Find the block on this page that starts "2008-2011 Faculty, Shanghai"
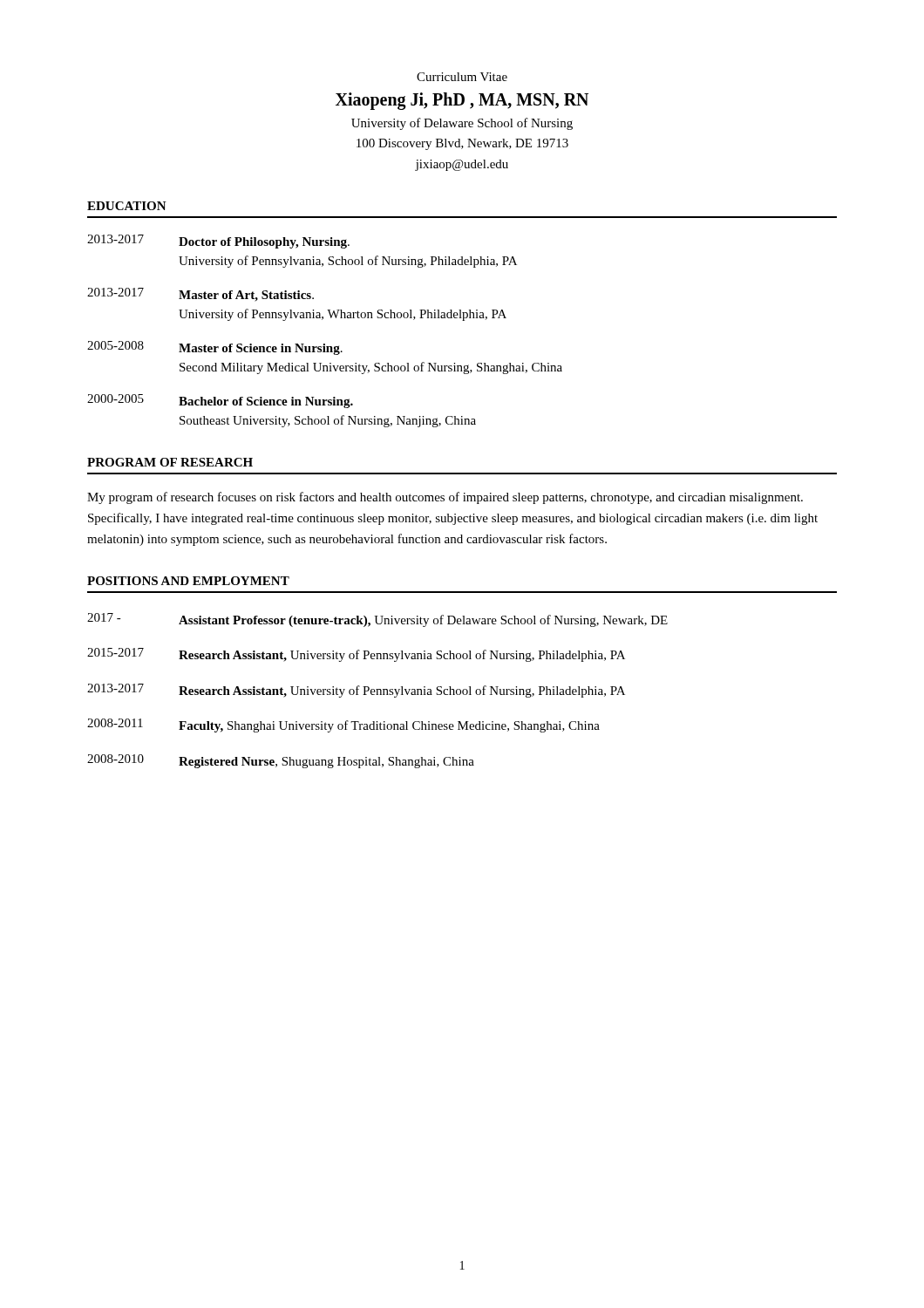 tap(462, 726)
